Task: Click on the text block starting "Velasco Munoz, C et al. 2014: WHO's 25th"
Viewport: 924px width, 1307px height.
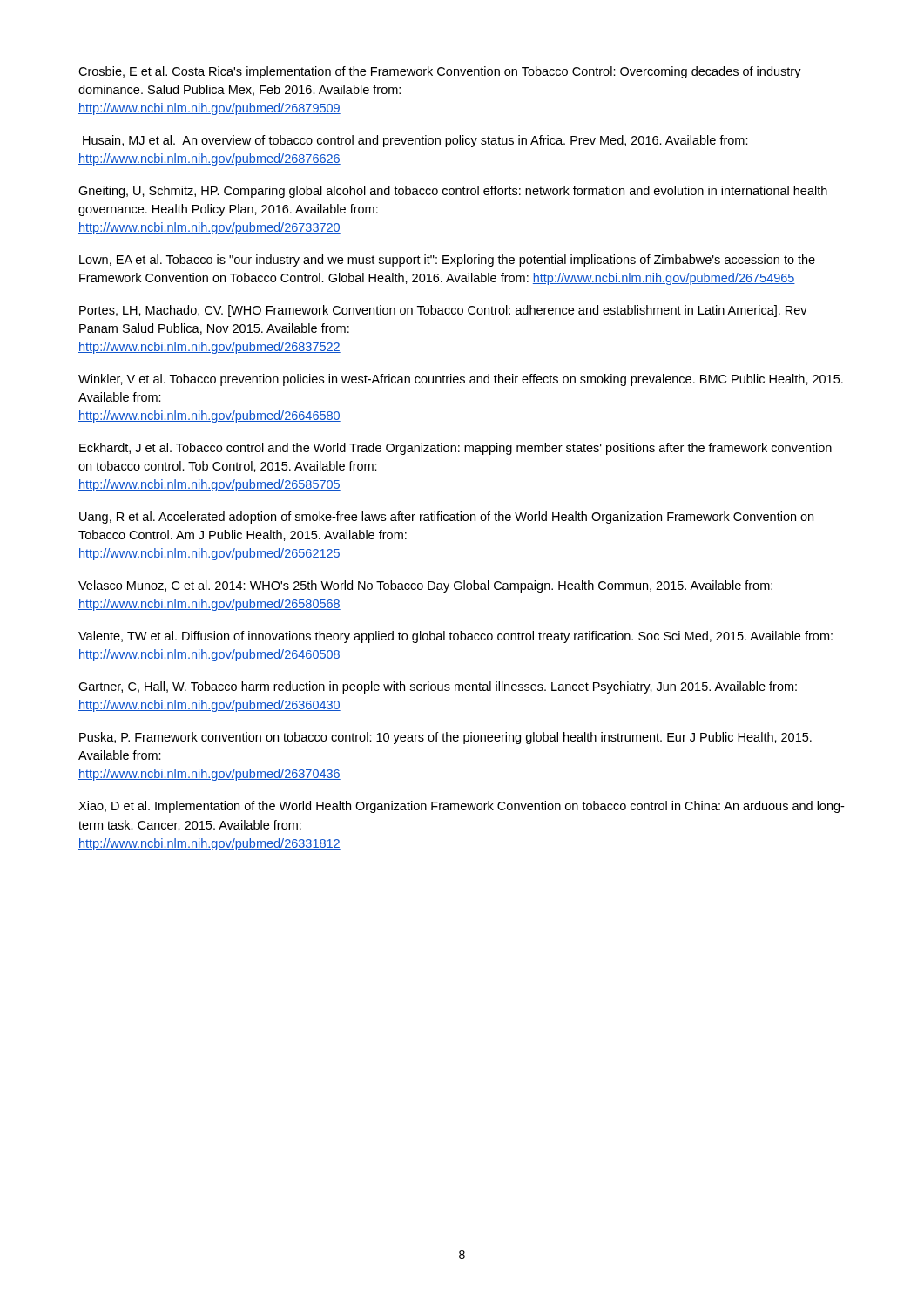Action: pyautogui.click(x=426, y=595)
